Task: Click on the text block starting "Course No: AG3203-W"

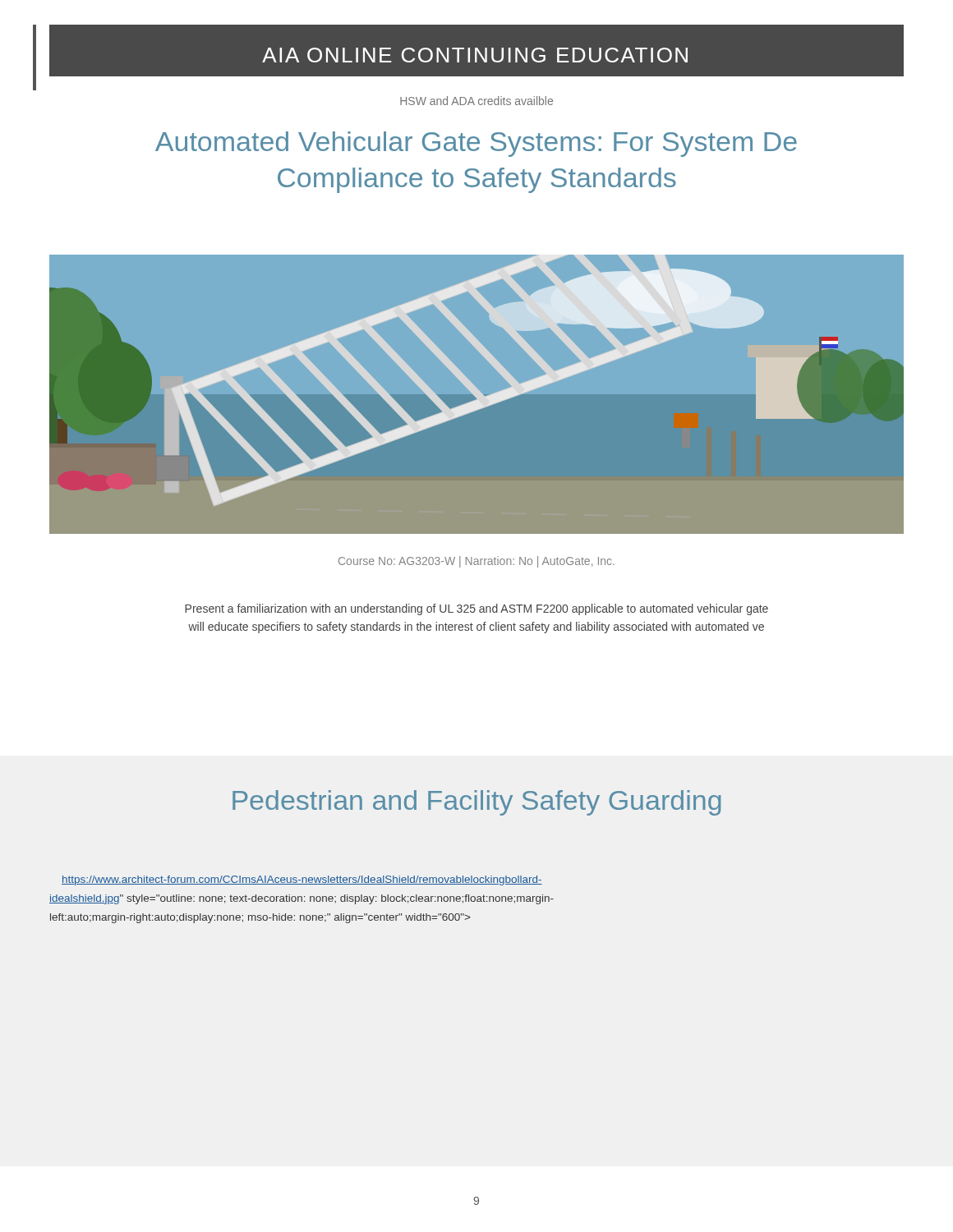Action: [476, 561]
